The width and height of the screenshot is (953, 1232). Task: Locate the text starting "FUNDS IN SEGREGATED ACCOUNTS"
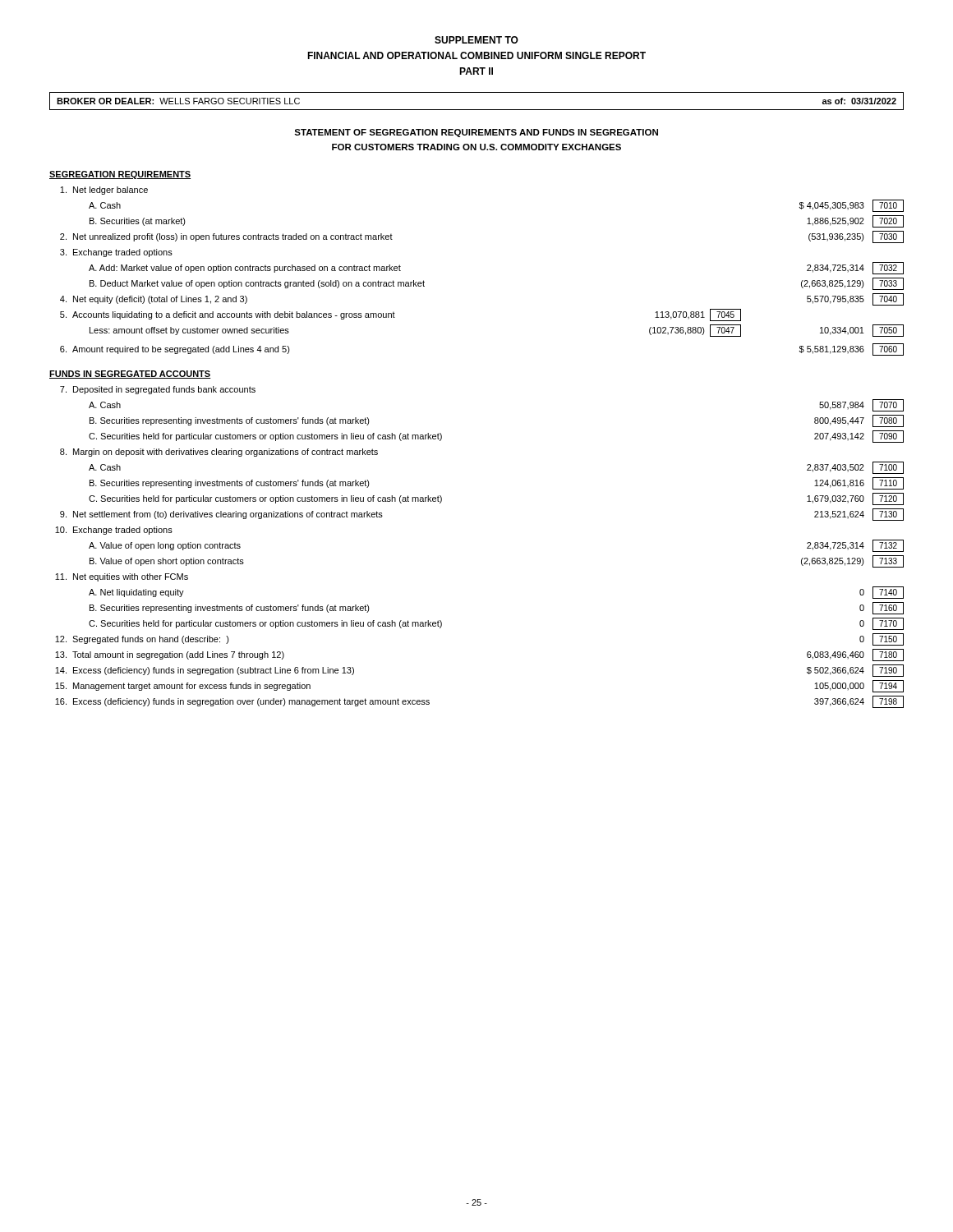130,374
